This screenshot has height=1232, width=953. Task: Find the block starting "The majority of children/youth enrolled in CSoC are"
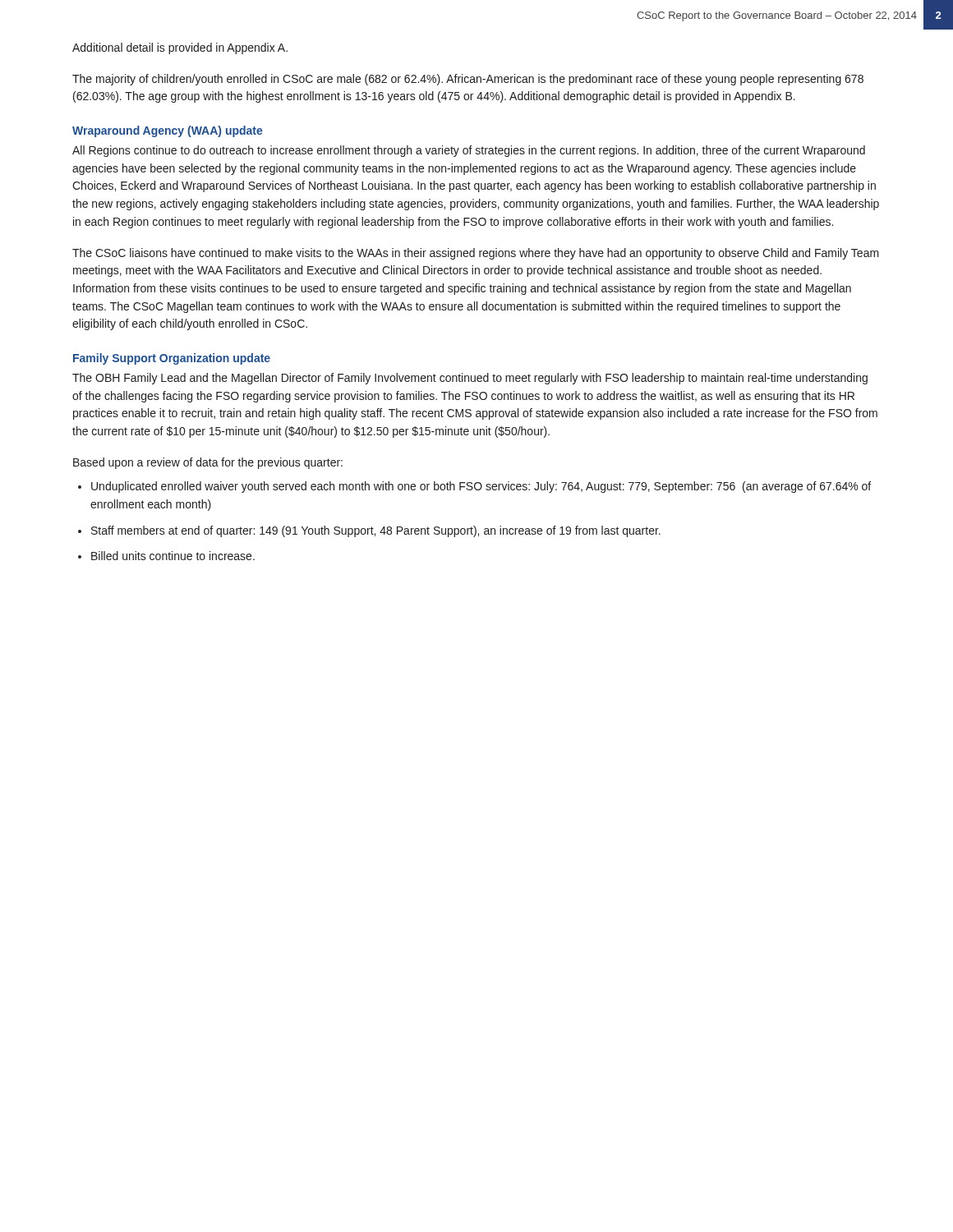[x=476, y=88]
